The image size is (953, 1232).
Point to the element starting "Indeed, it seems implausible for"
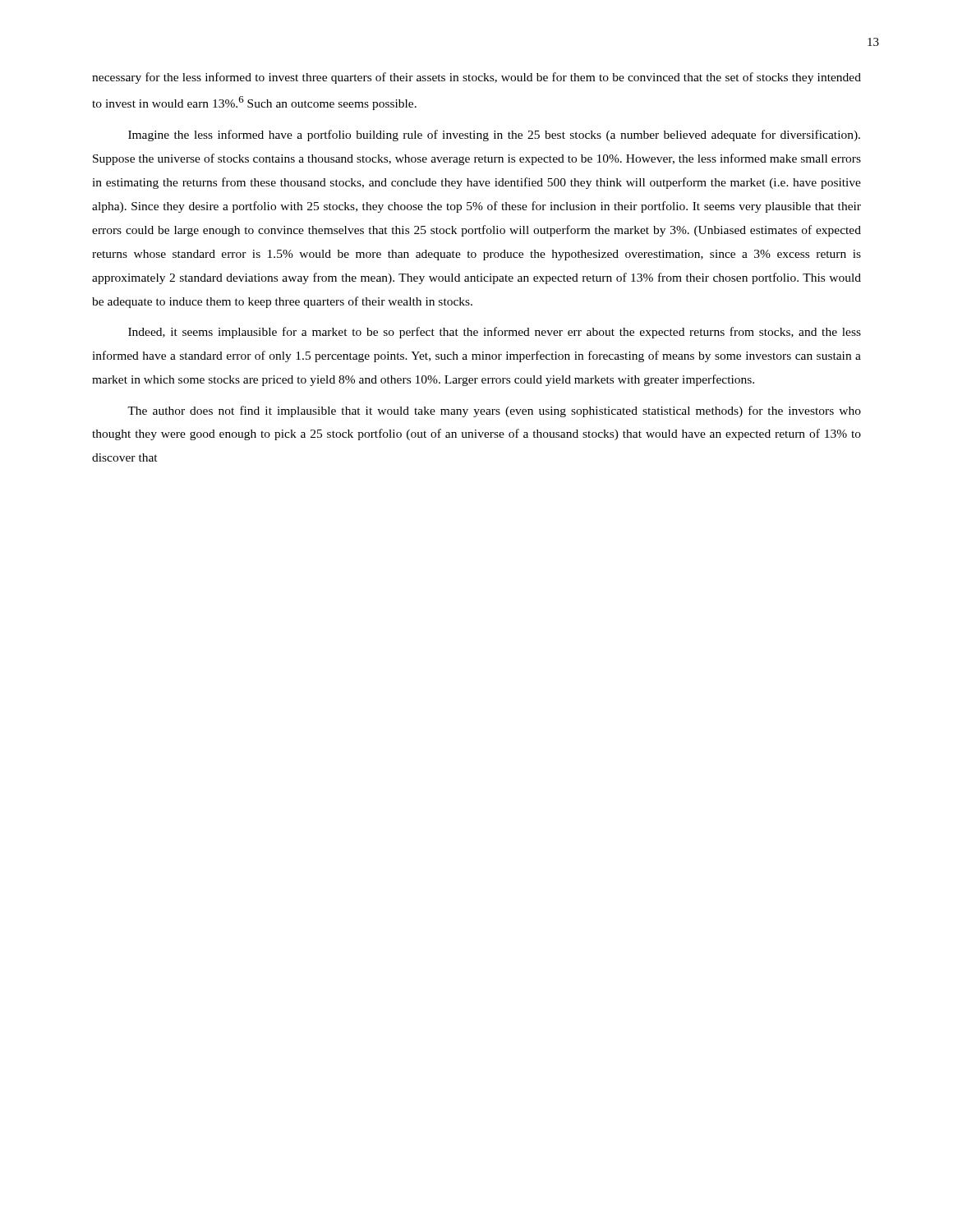tap(476, 355)
